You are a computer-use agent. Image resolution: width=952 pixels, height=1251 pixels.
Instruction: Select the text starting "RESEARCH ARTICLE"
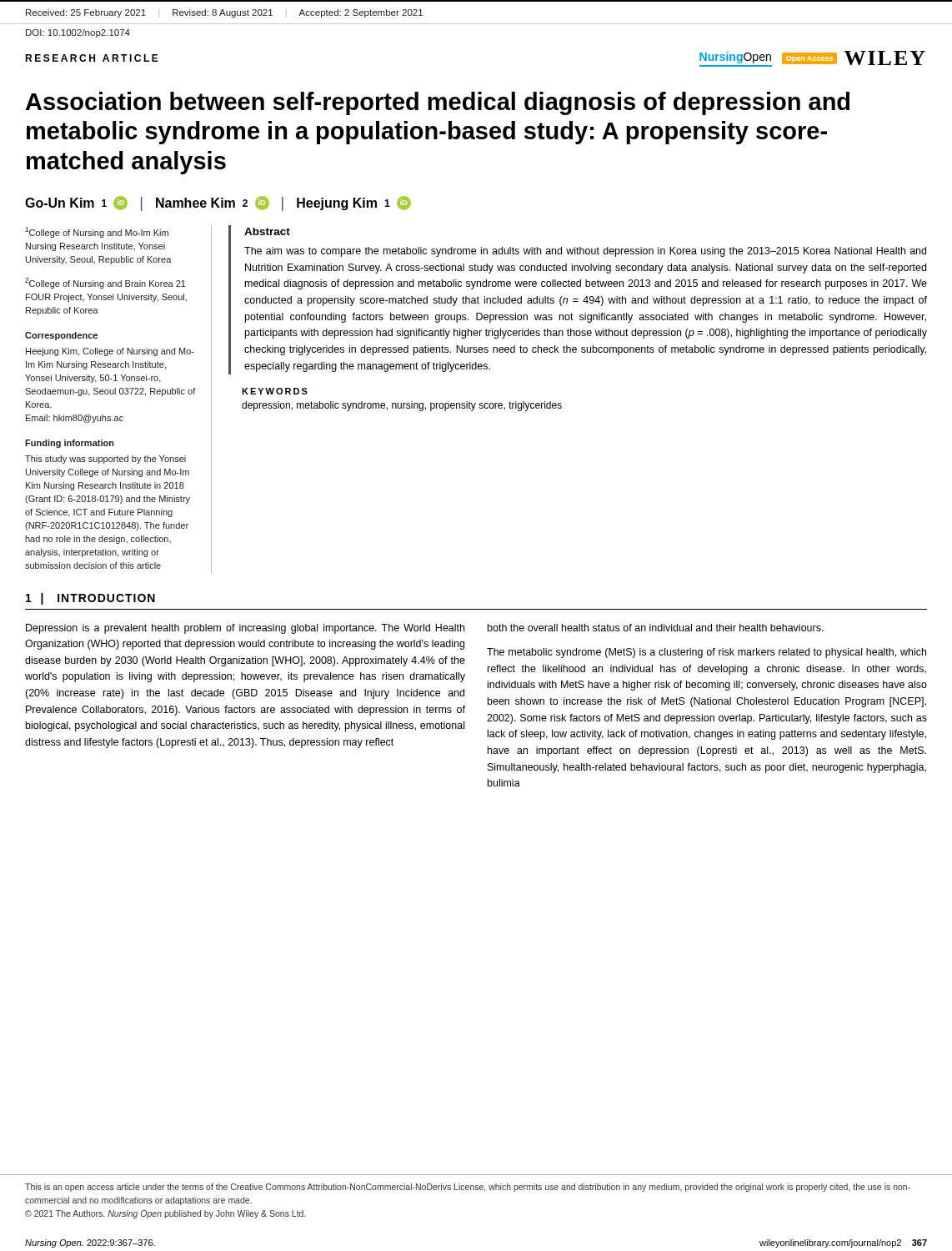93,58
